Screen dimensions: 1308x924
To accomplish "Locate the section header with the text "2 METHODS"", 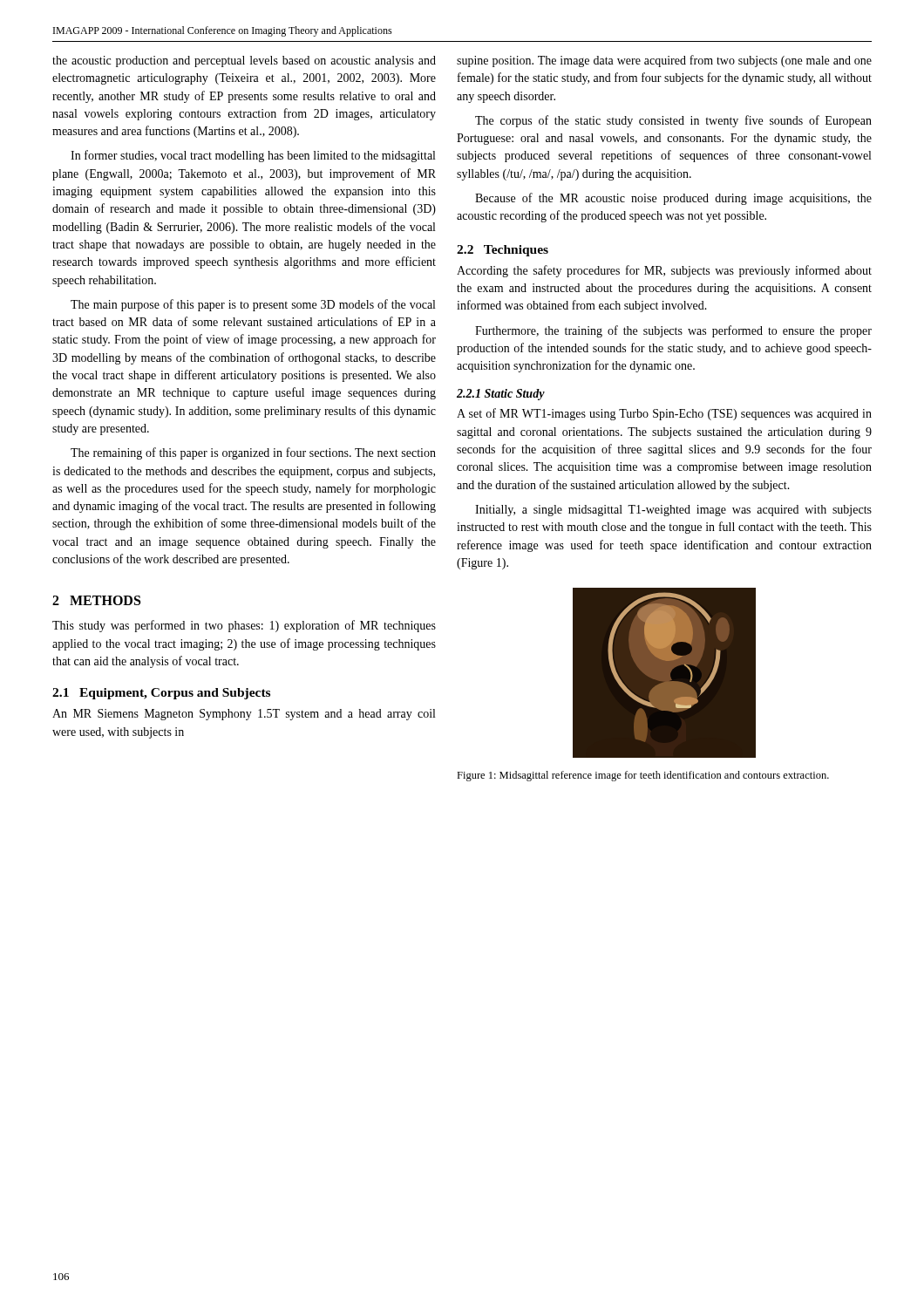I will pyautogui.click(x=97, y=601).
